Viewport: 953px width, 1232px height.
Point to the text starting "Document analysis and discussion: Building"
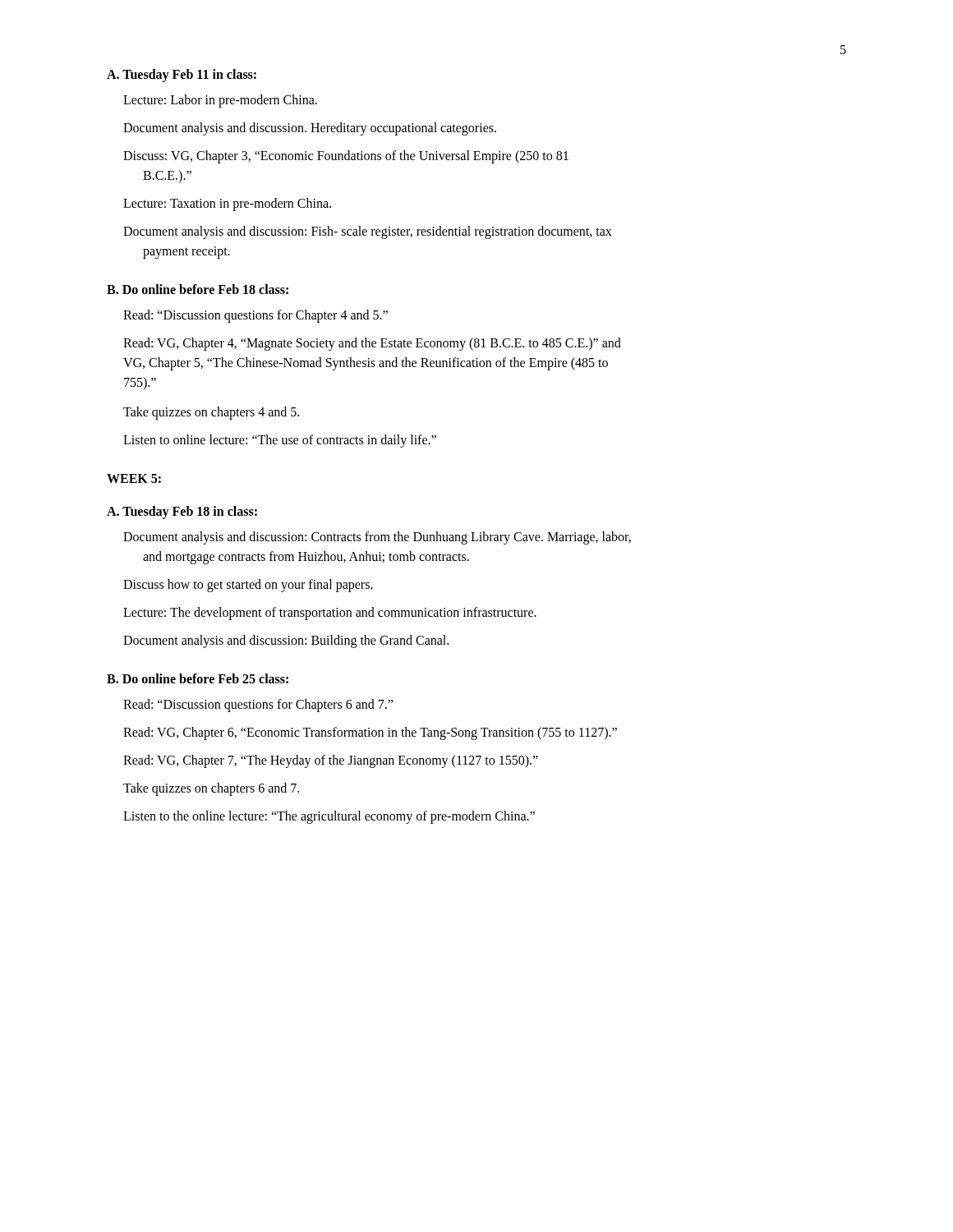(x=286, y=640)
